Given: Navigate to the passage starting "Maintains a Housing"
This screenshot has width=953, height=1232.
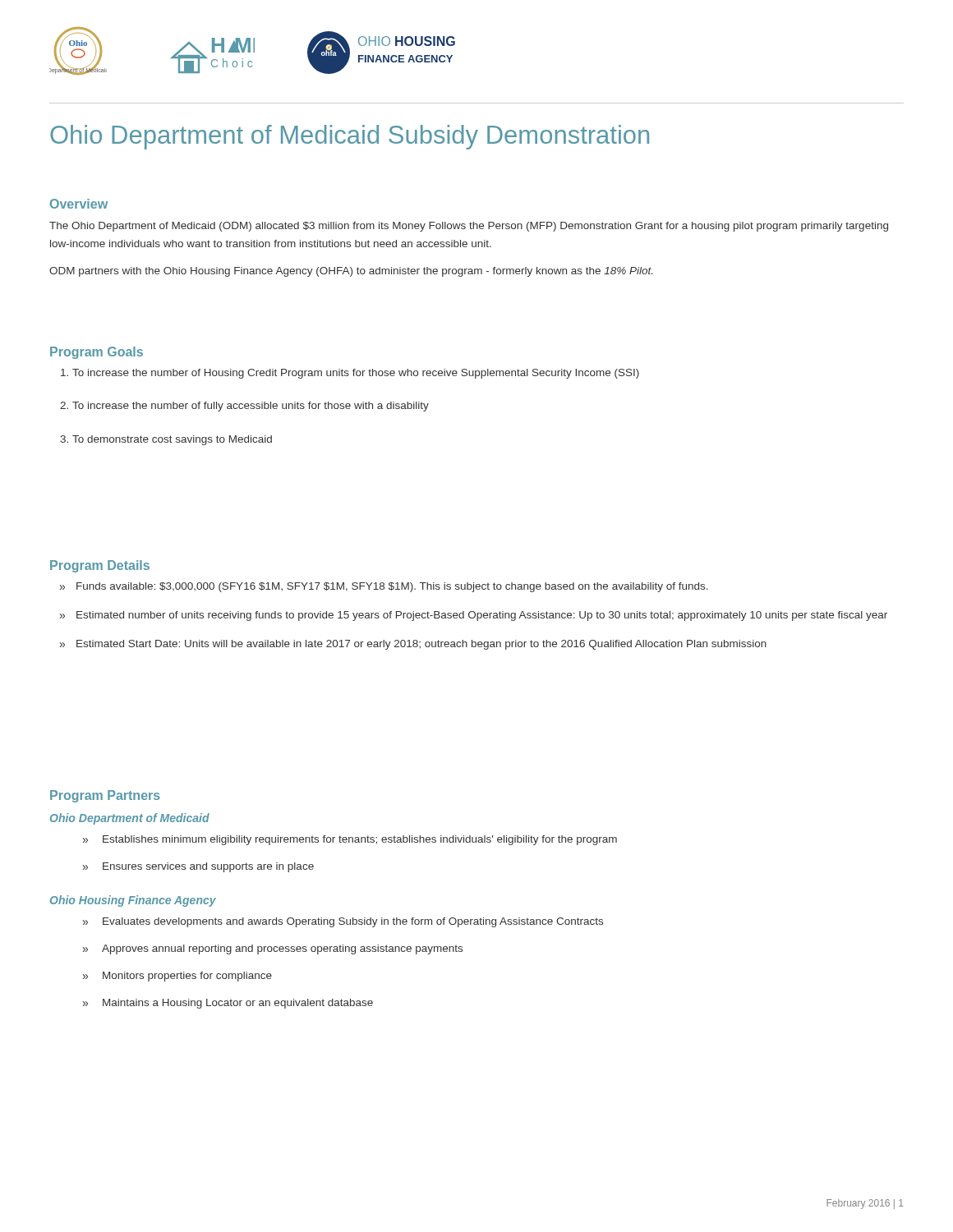Looking at the screenshot, I should 238,1002.
